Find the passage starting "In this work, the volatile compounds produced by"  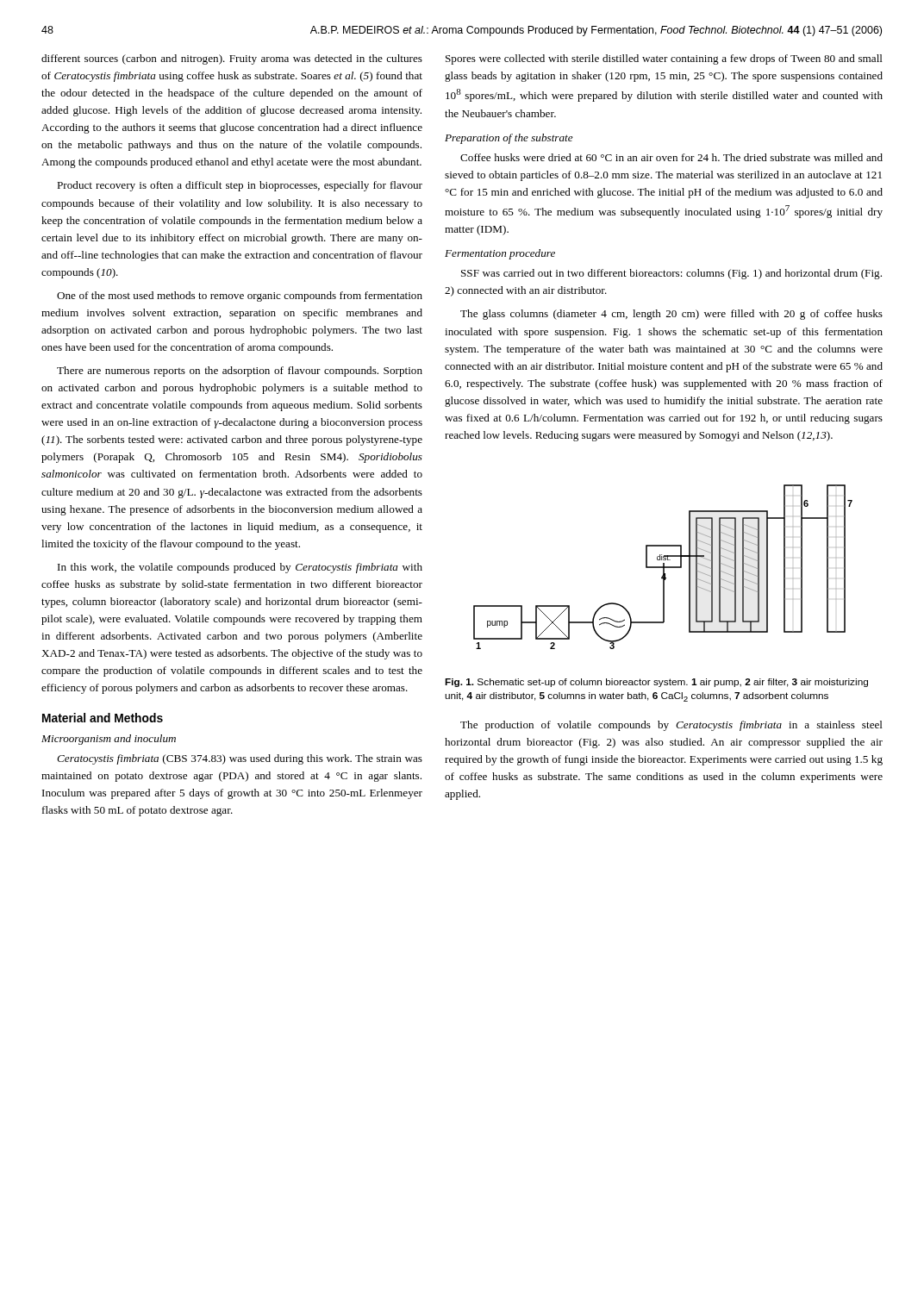pyautogui.click(x=232, y=627)
